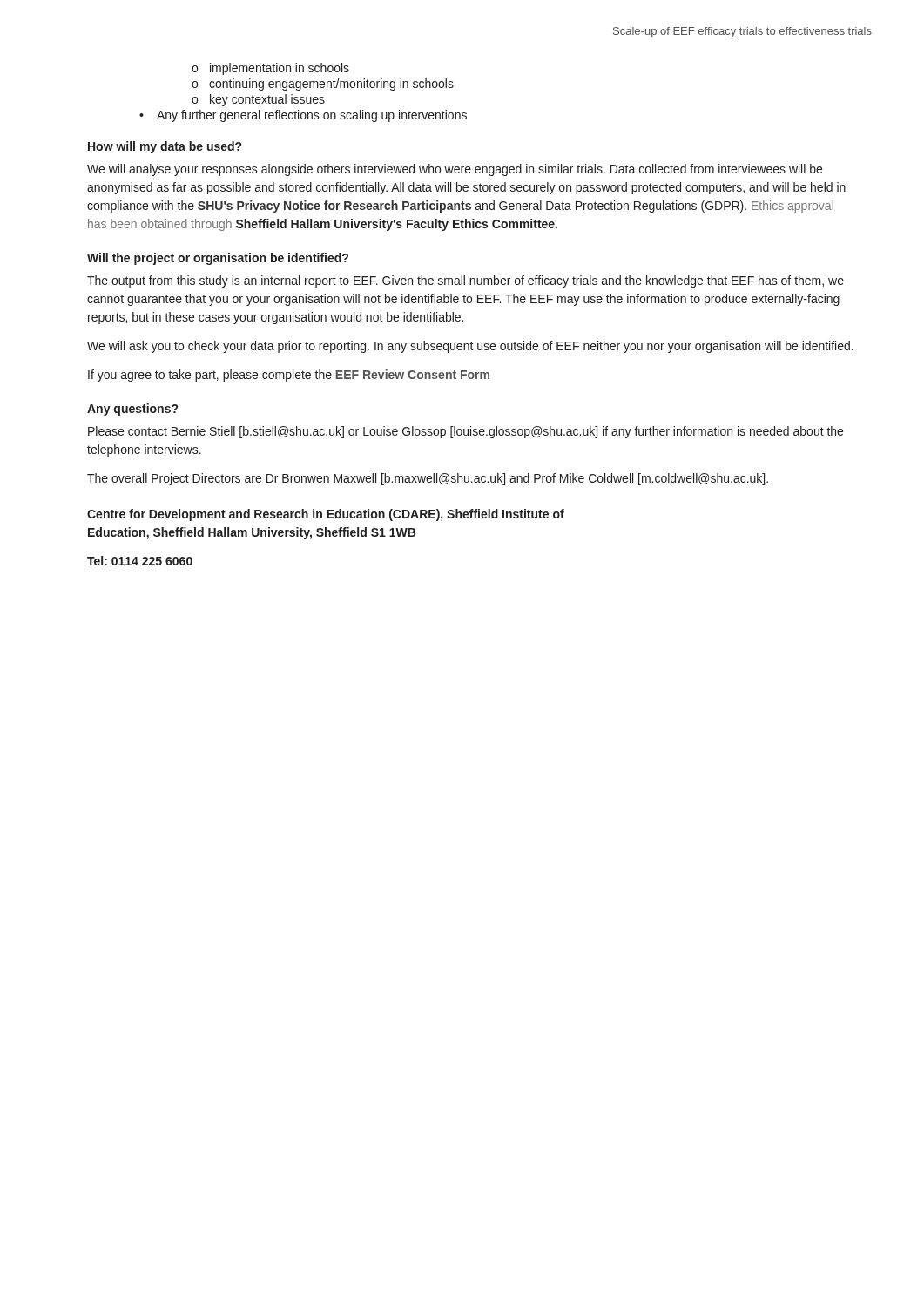Click where it says "Will the project or organisation be identified?"
Viewport: 924px width, 1307px height.
[x=218, y=258]
